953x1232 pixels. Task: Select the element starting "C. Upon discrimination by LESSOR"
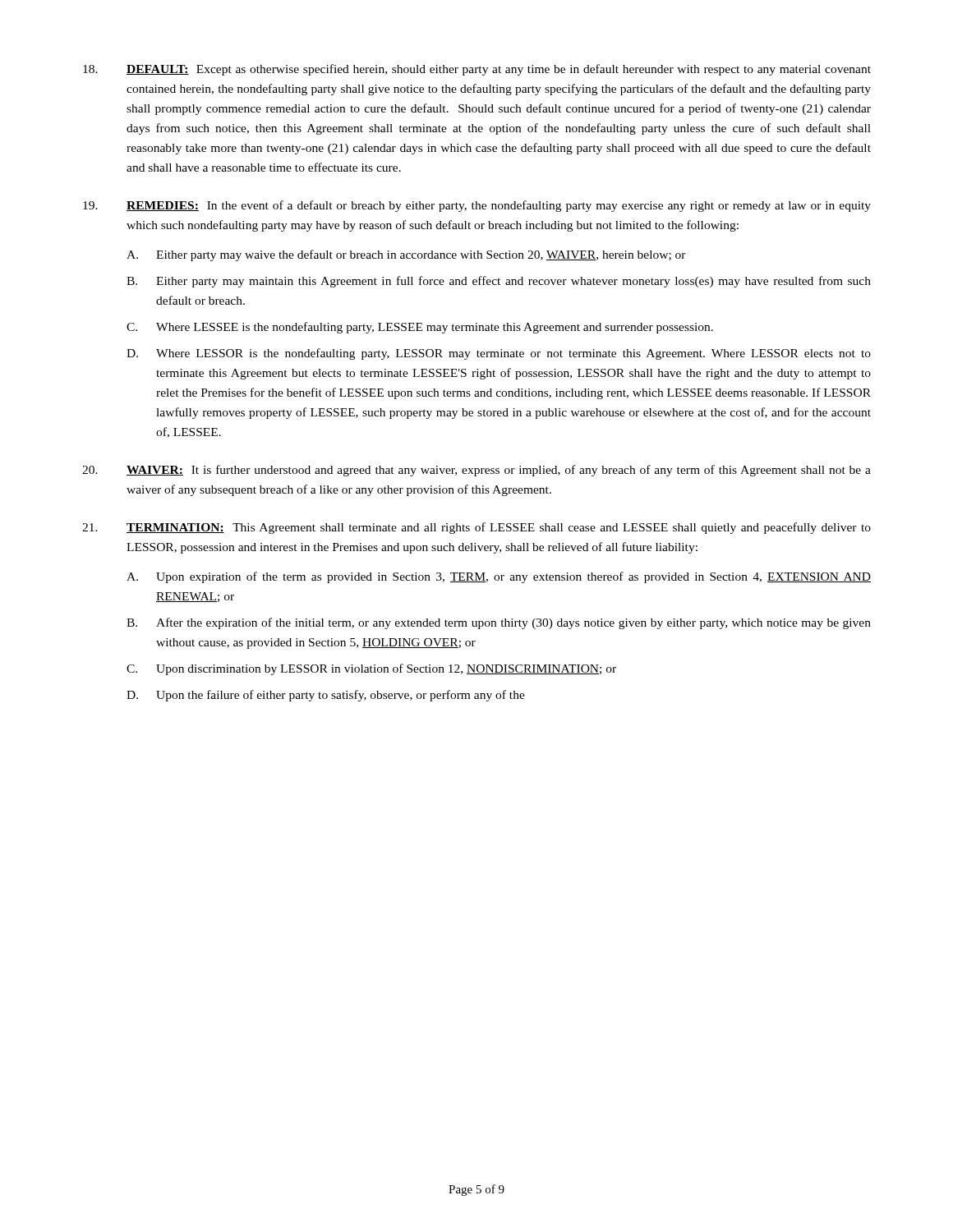tap(499, 669)
